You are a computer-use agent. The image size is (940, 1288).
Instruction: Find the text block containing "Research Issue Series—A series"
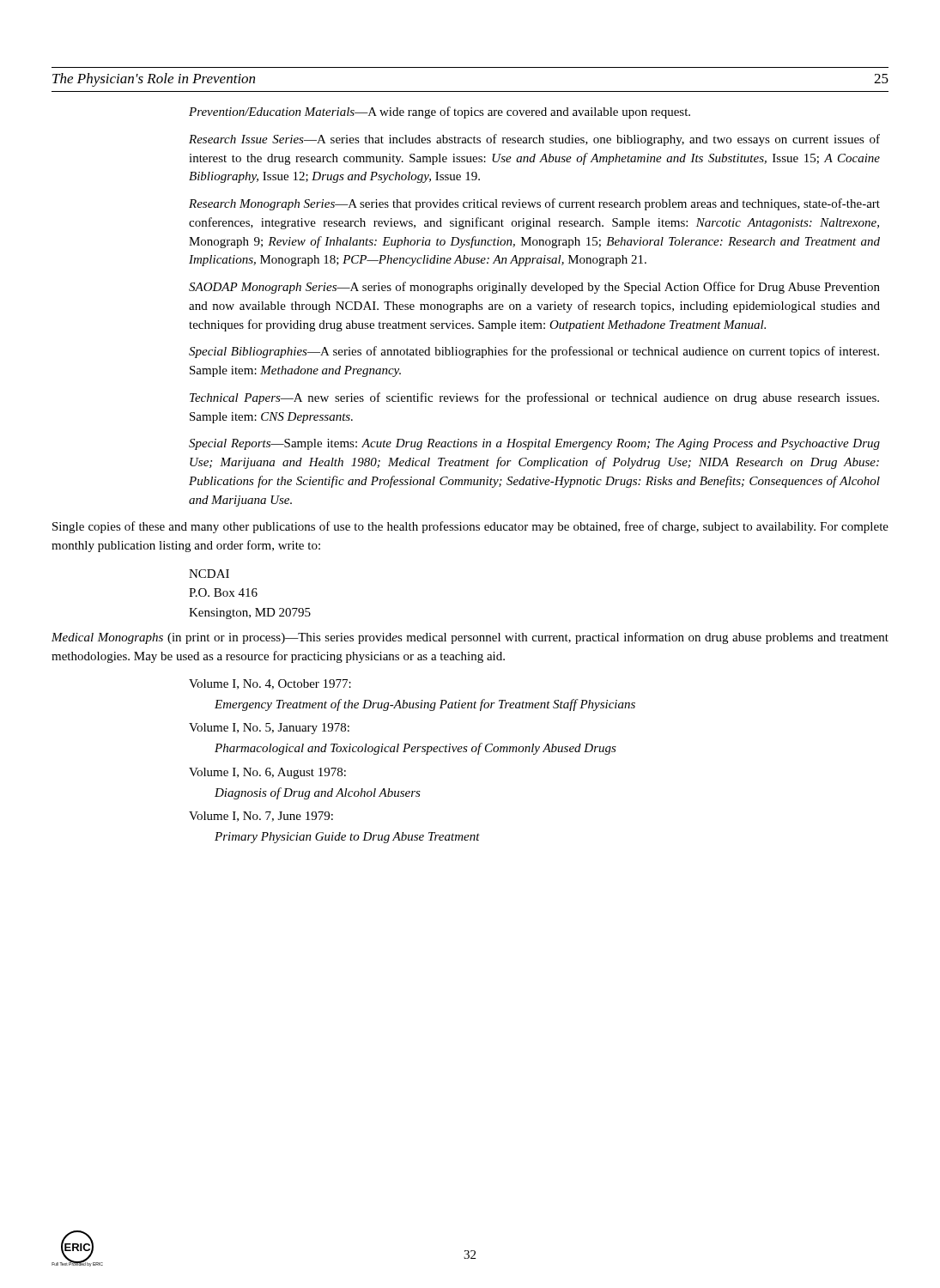(x=534, y=158)
